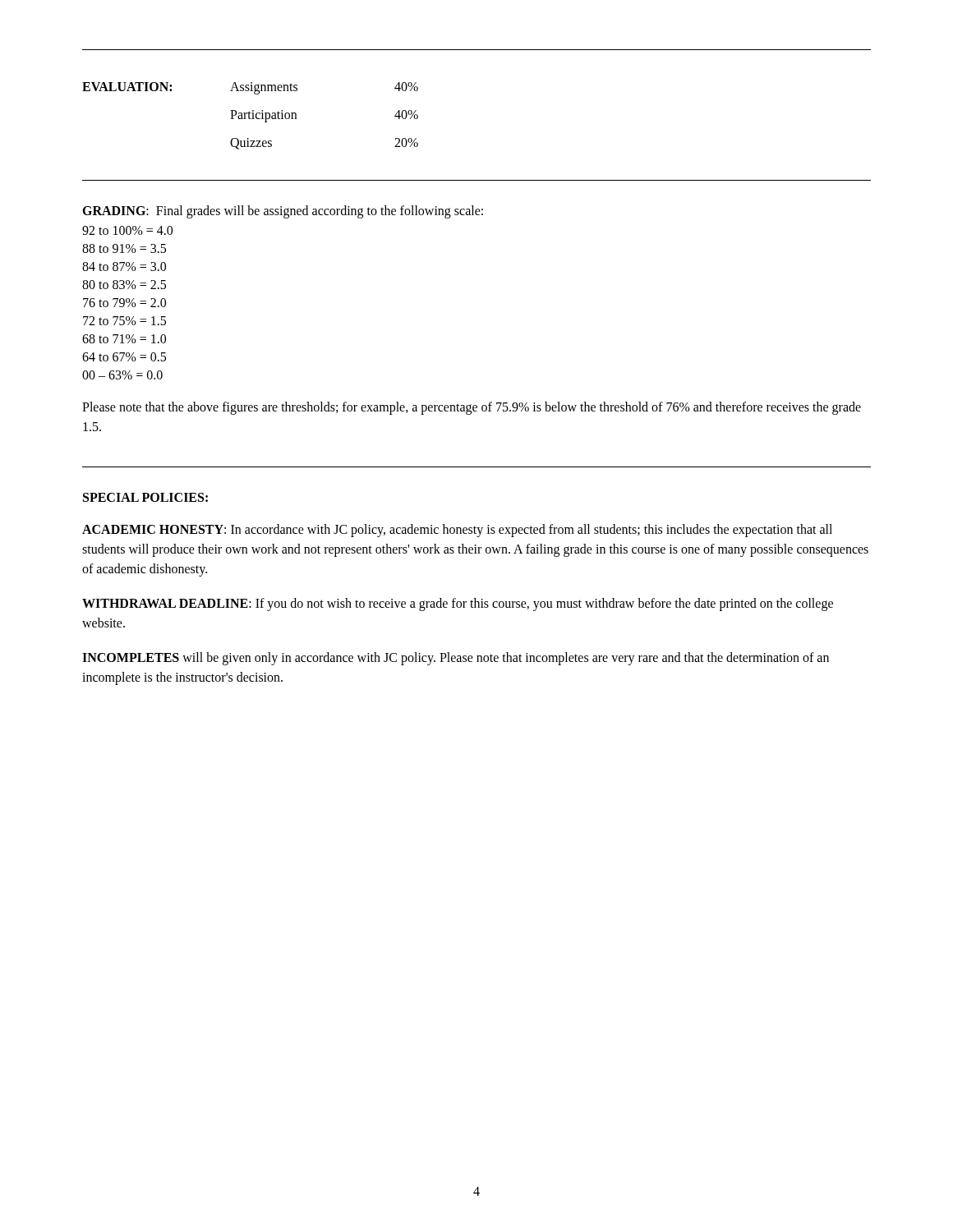Find the region starting "Please note that"

[472, 417]
